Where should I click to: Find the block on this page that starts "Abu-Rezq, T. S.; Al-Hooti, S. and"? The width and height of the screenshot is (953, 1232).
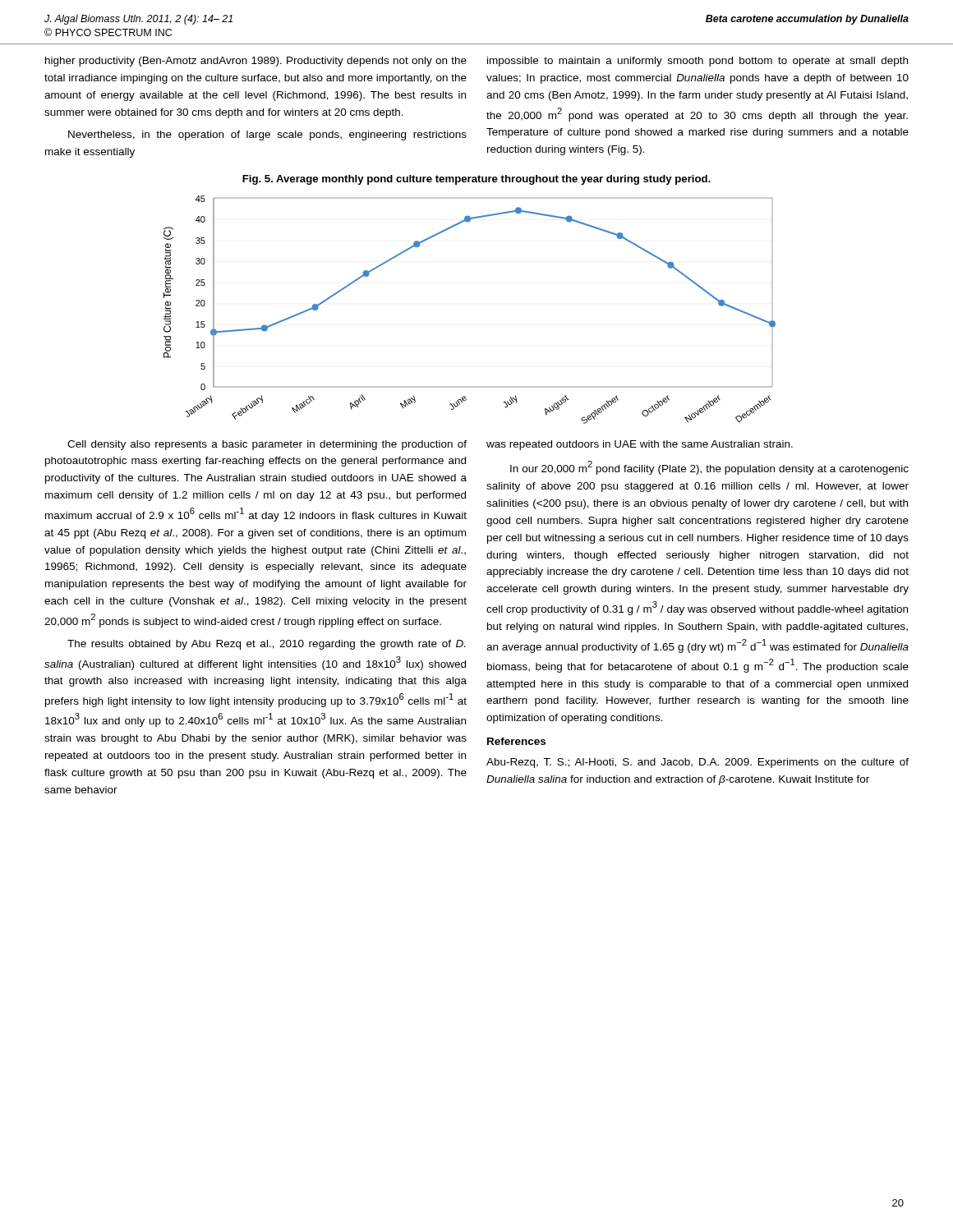[697, 771]
